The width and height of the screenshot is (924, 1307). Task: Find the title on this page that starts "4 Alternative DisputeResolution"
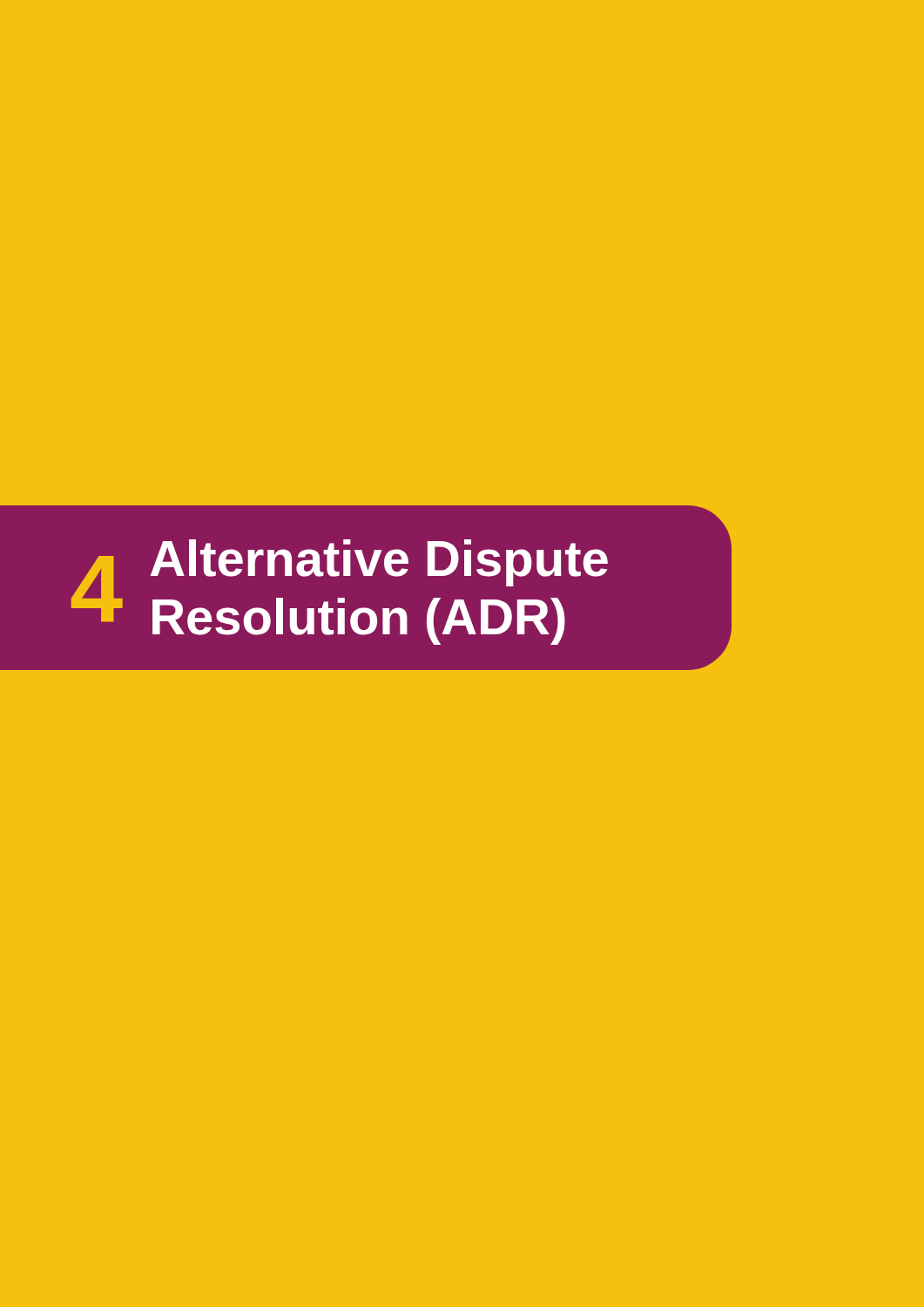[340, 588]
